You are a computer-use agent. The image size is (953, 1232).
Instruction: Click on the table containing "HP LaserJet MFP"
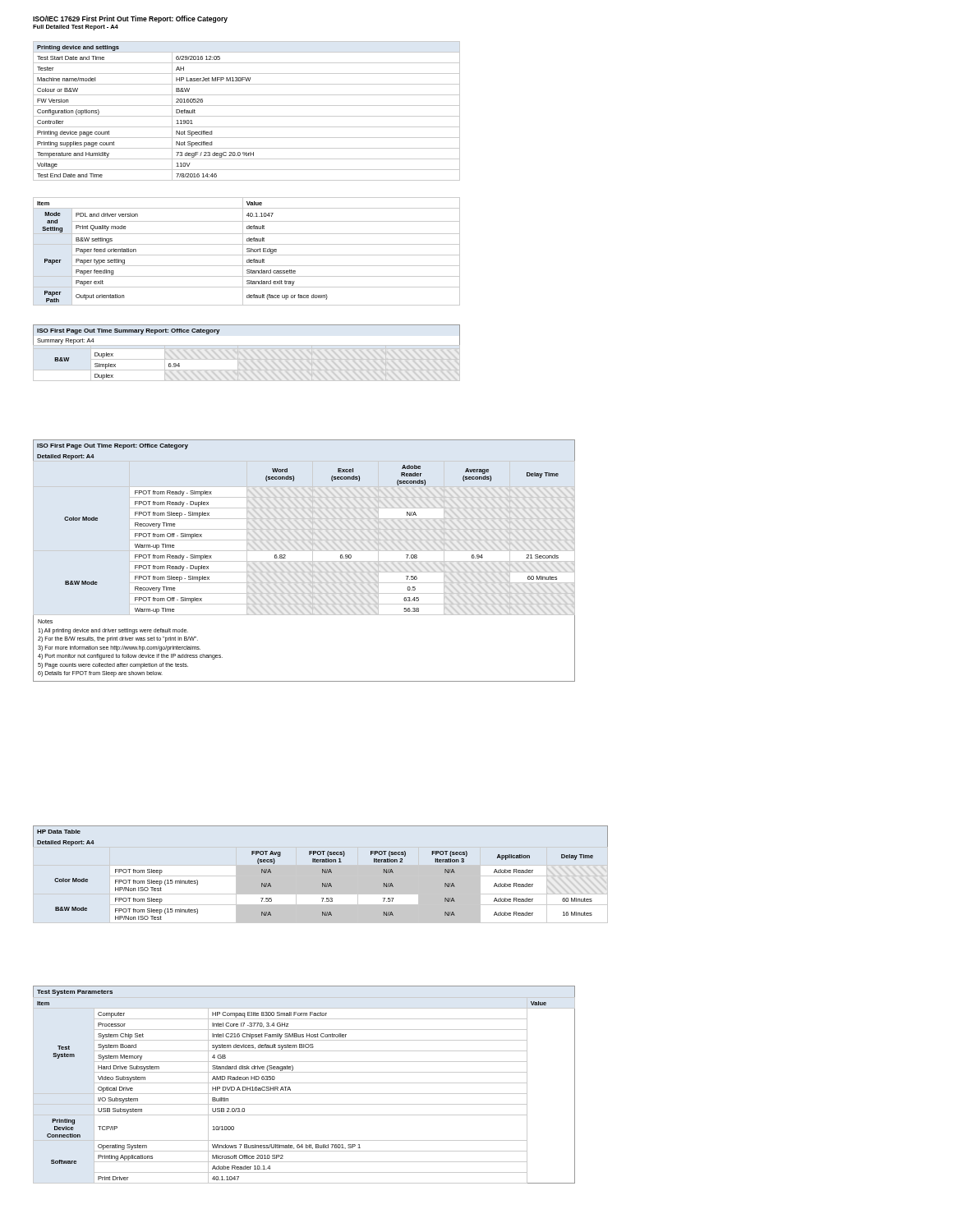tap(246, 111)
